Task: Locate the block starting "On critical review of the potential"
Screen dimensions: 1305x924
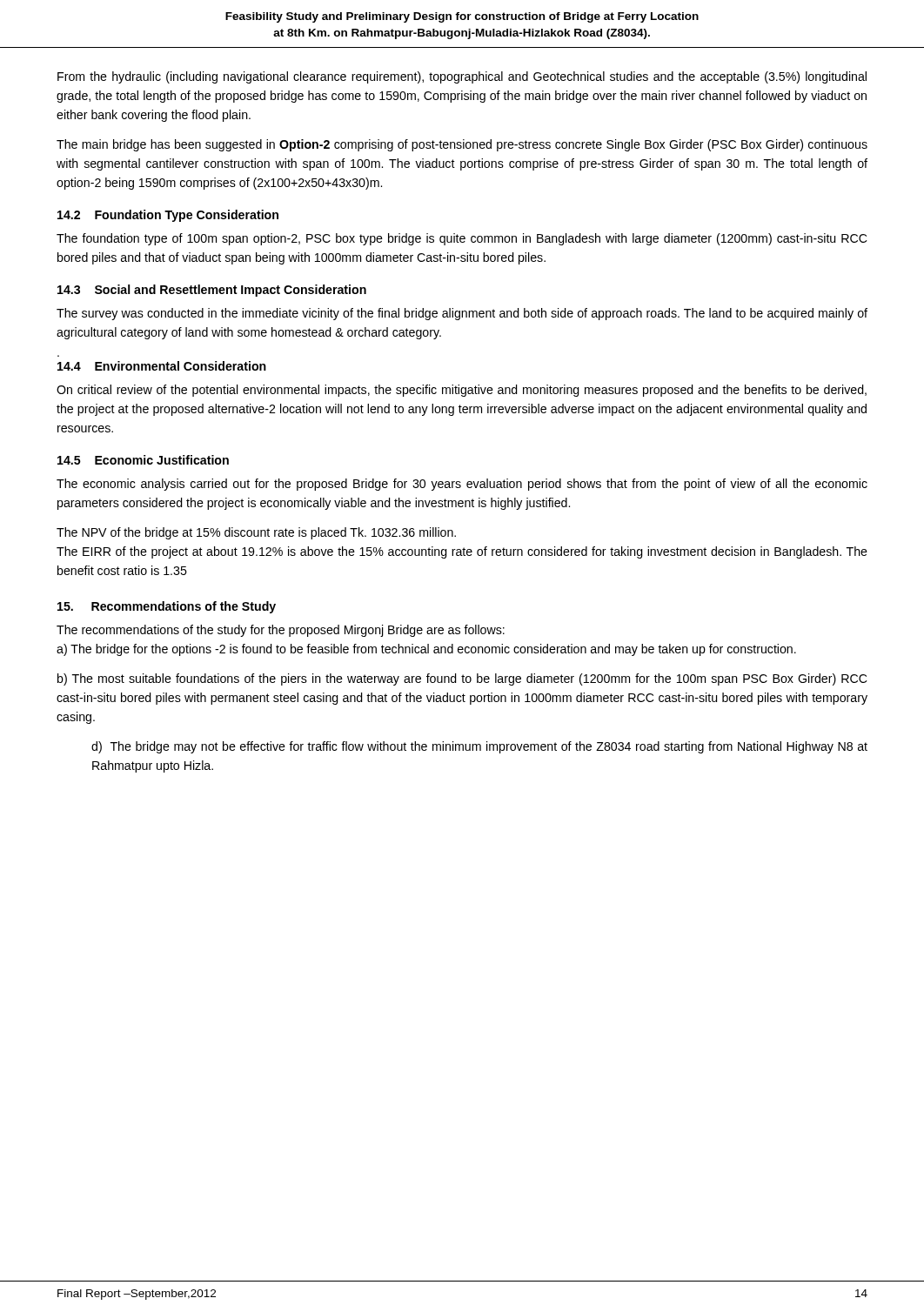Action: click(x=462, y=409)
